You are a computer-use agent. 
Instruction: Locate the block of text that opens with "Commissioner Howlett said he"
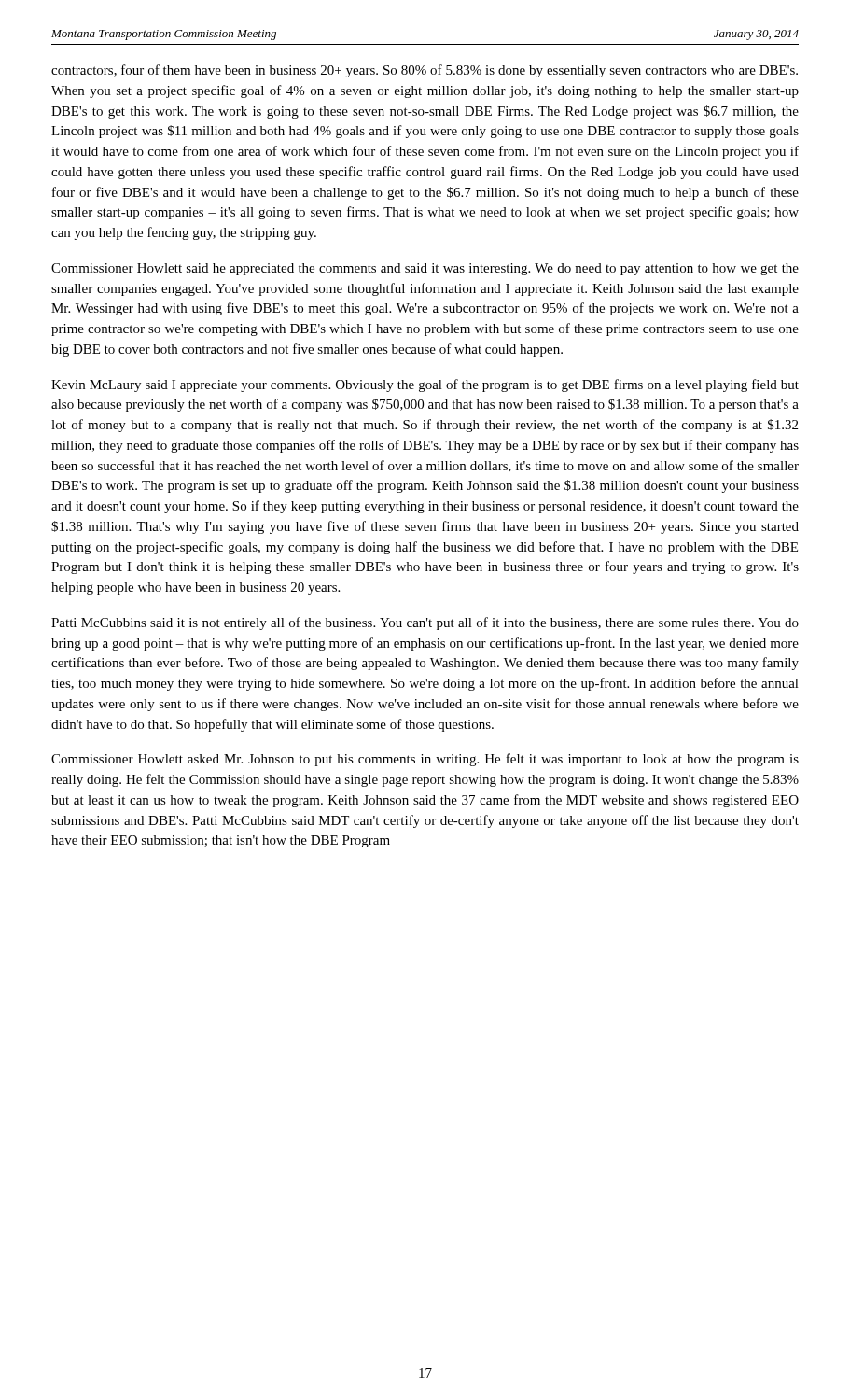pos(425,308)
